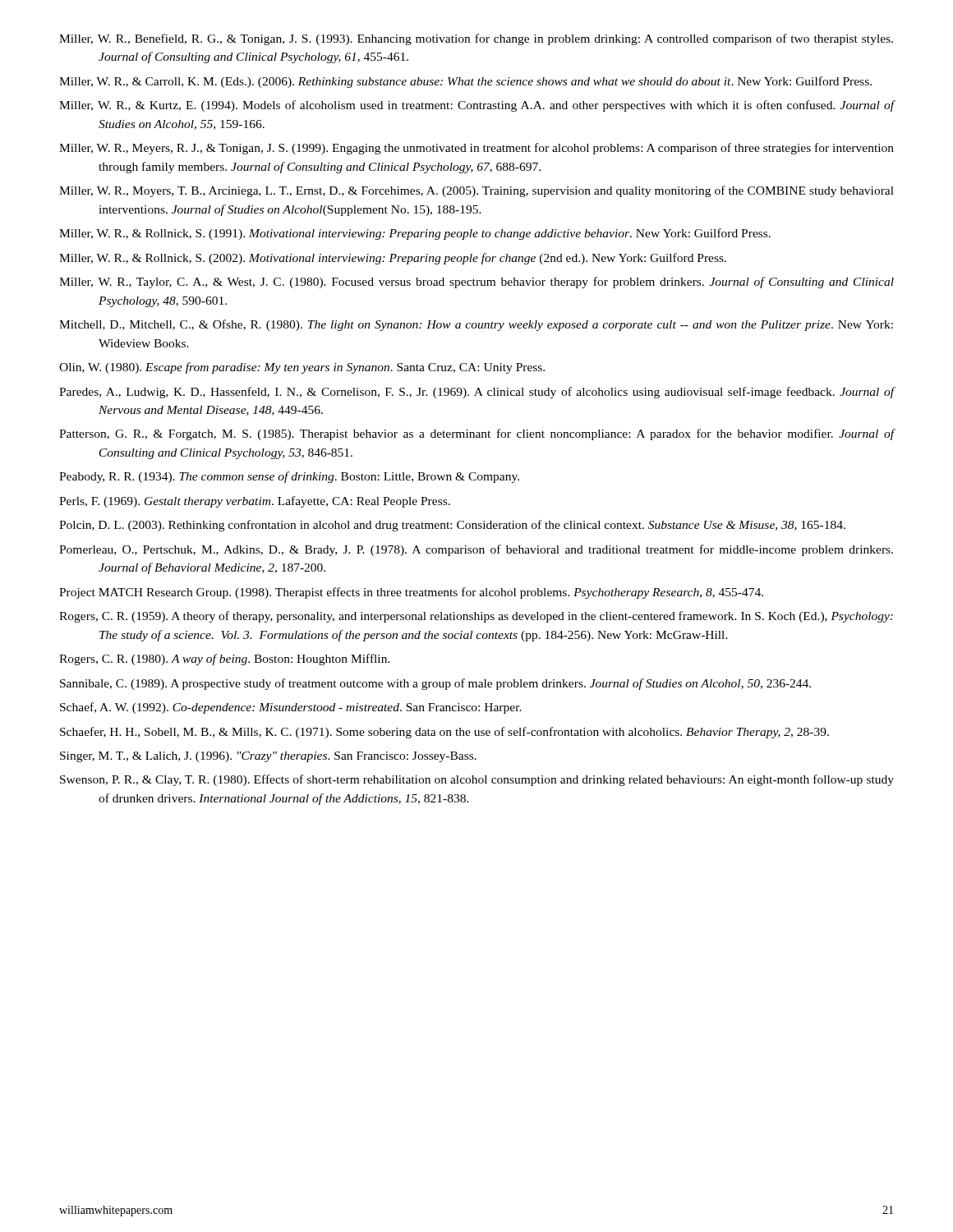Viewport: 953px width, 1232px height.
Task: Point to the region starting "Miller, W. R., Benefield, R."
Action: tap(476, 47)
